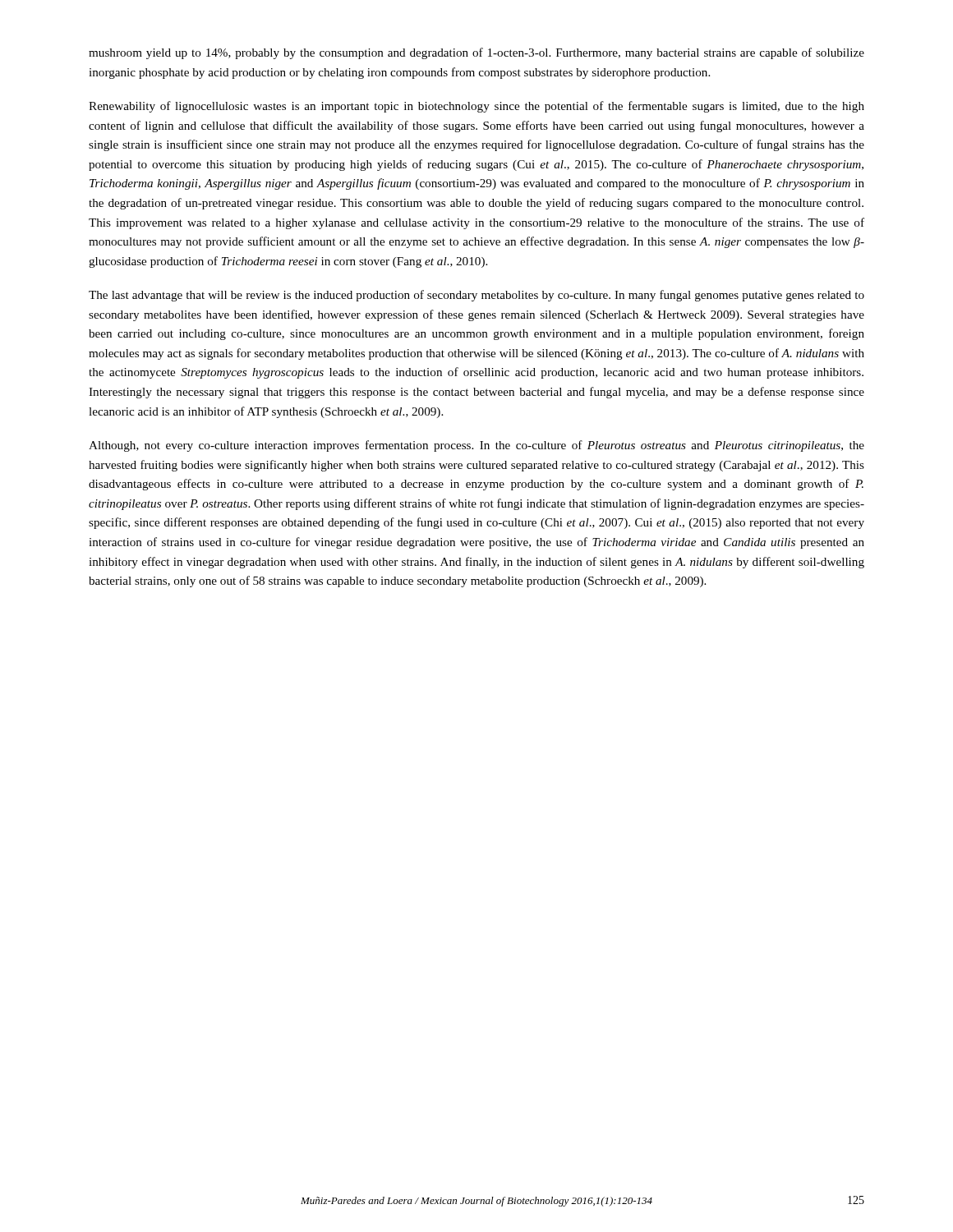This screenshot has width=953, height=1232.
Task: Point to the block beginning "Although, not every"
Action: click(476, 513)
